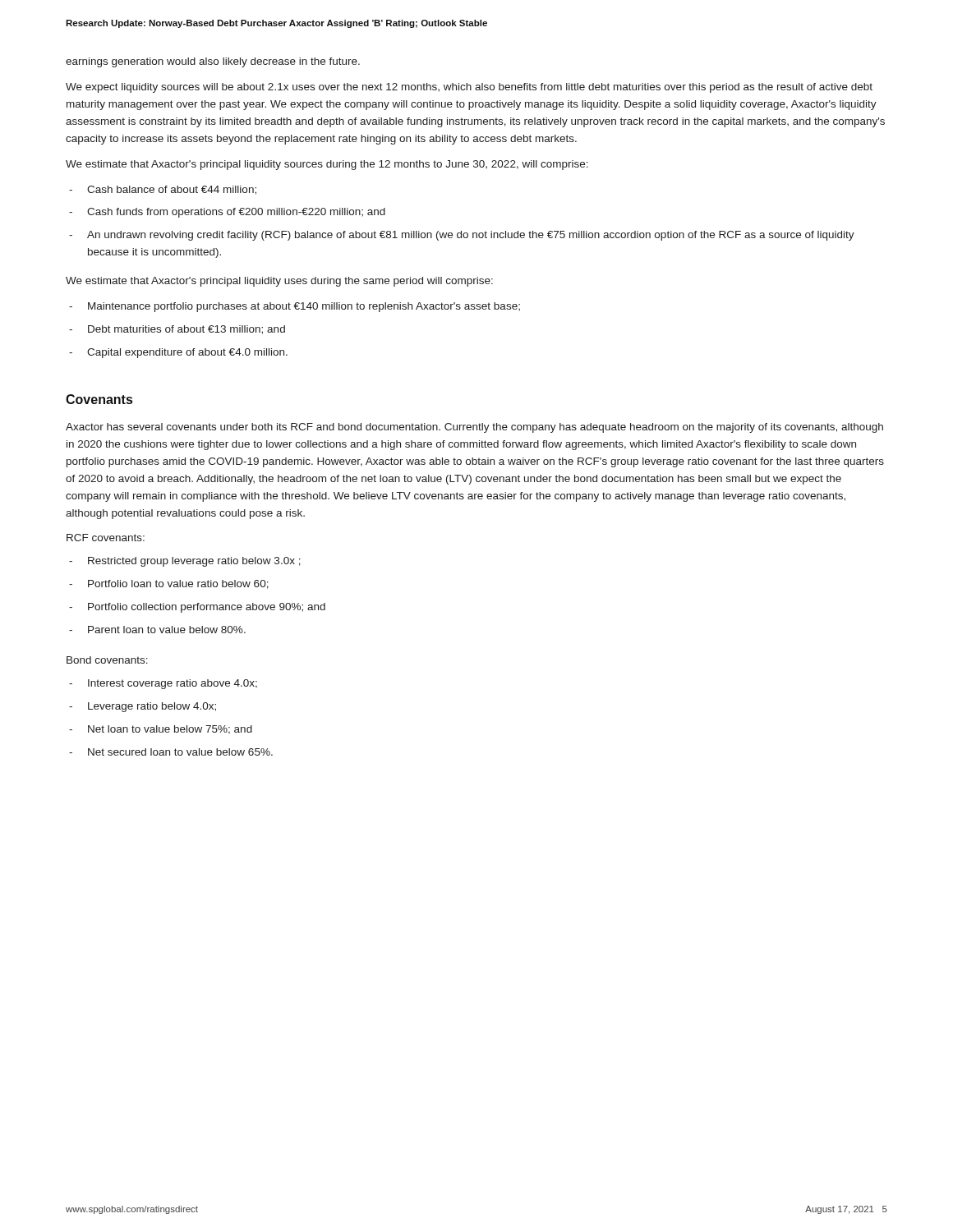Viewport: 953px width, 1232px height.
Task: Point to the region starting "- Cash funds from operations of €200"
Action: (x=227, y=213)
